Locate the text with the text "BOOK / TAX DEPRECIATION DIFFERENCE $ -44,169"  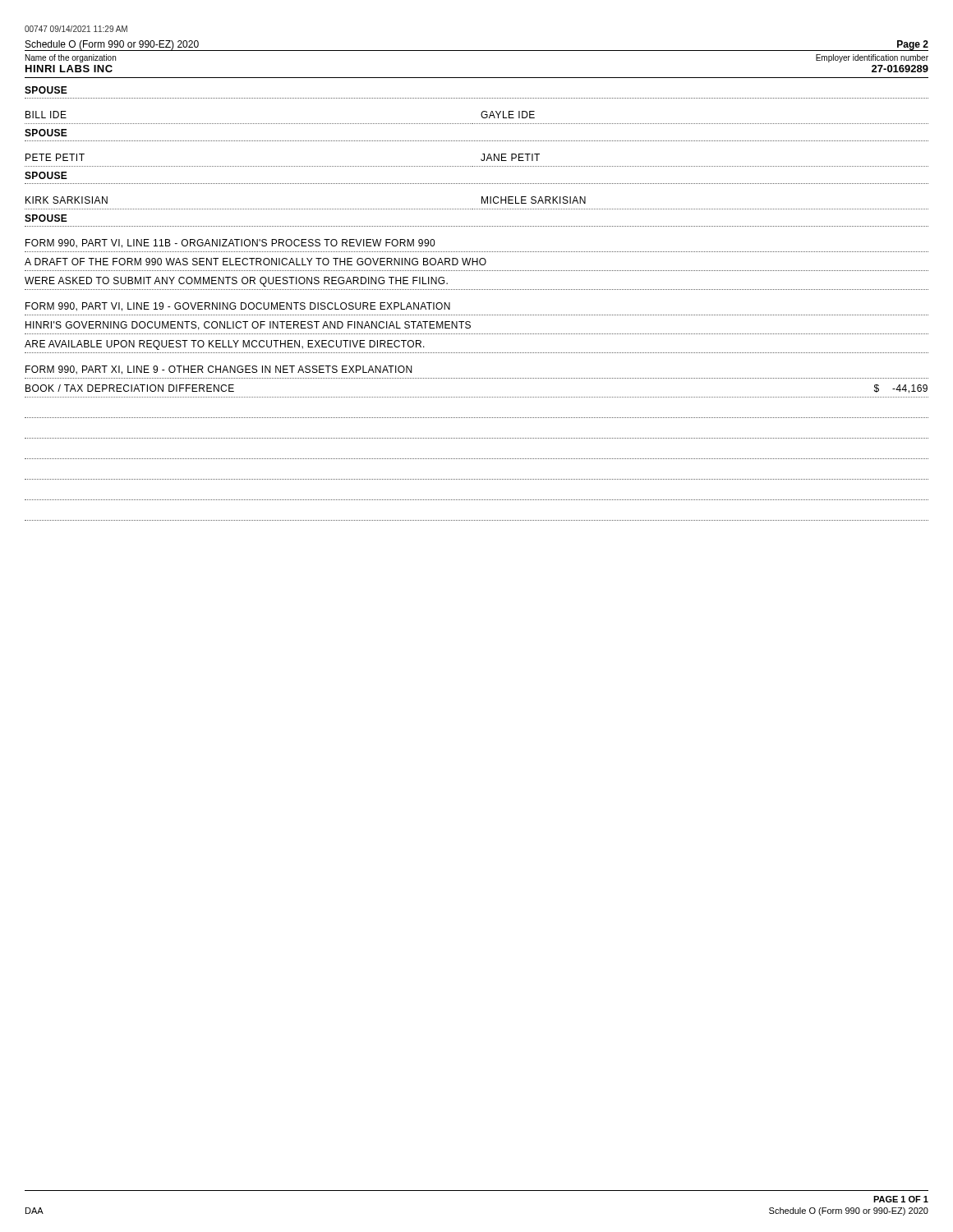(476, 389)
